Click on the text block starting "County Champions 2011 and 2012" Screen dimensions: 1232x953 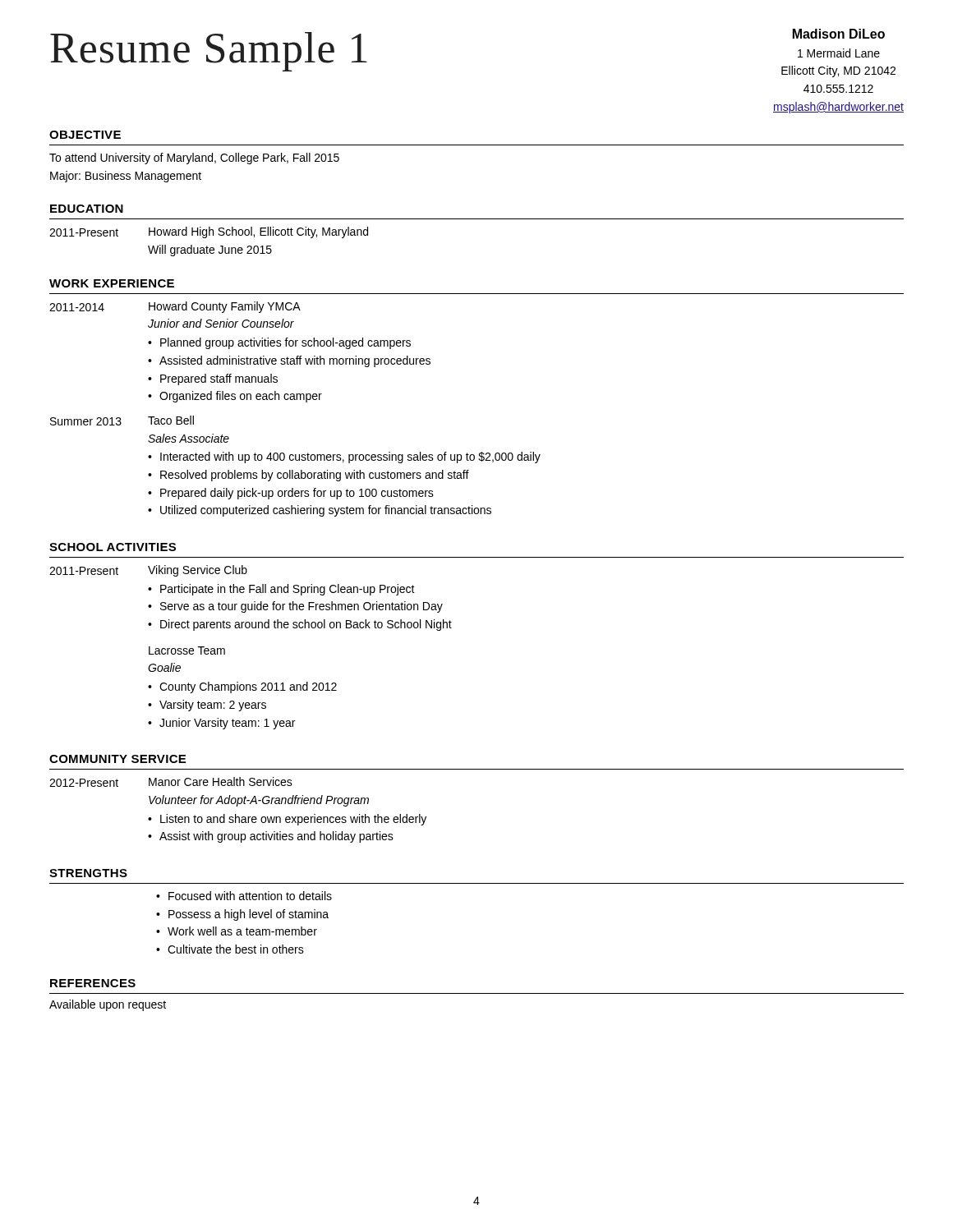tap(248, 687)
